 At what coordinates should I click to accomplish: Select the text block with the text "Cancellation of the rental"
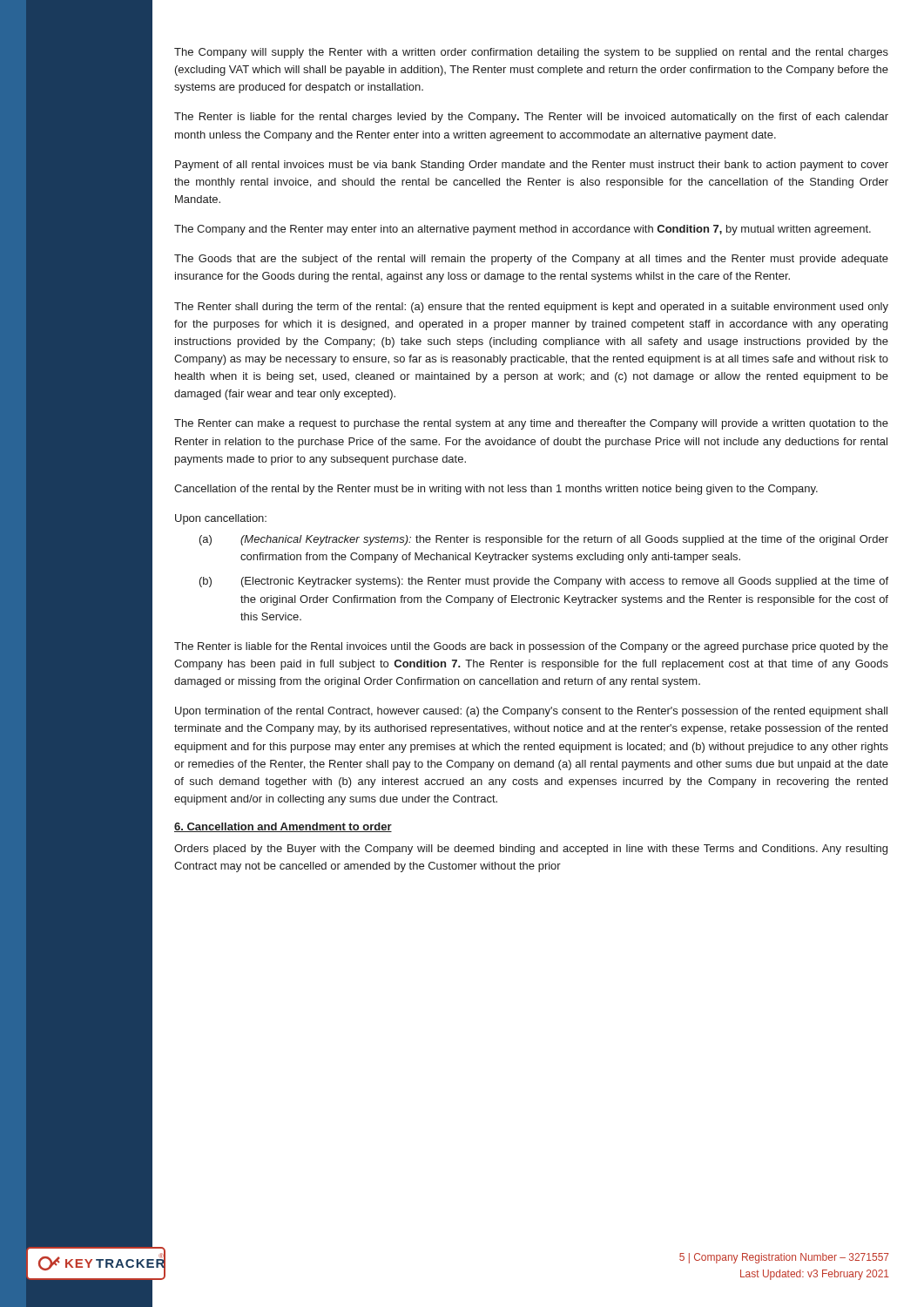click(496, 488)
